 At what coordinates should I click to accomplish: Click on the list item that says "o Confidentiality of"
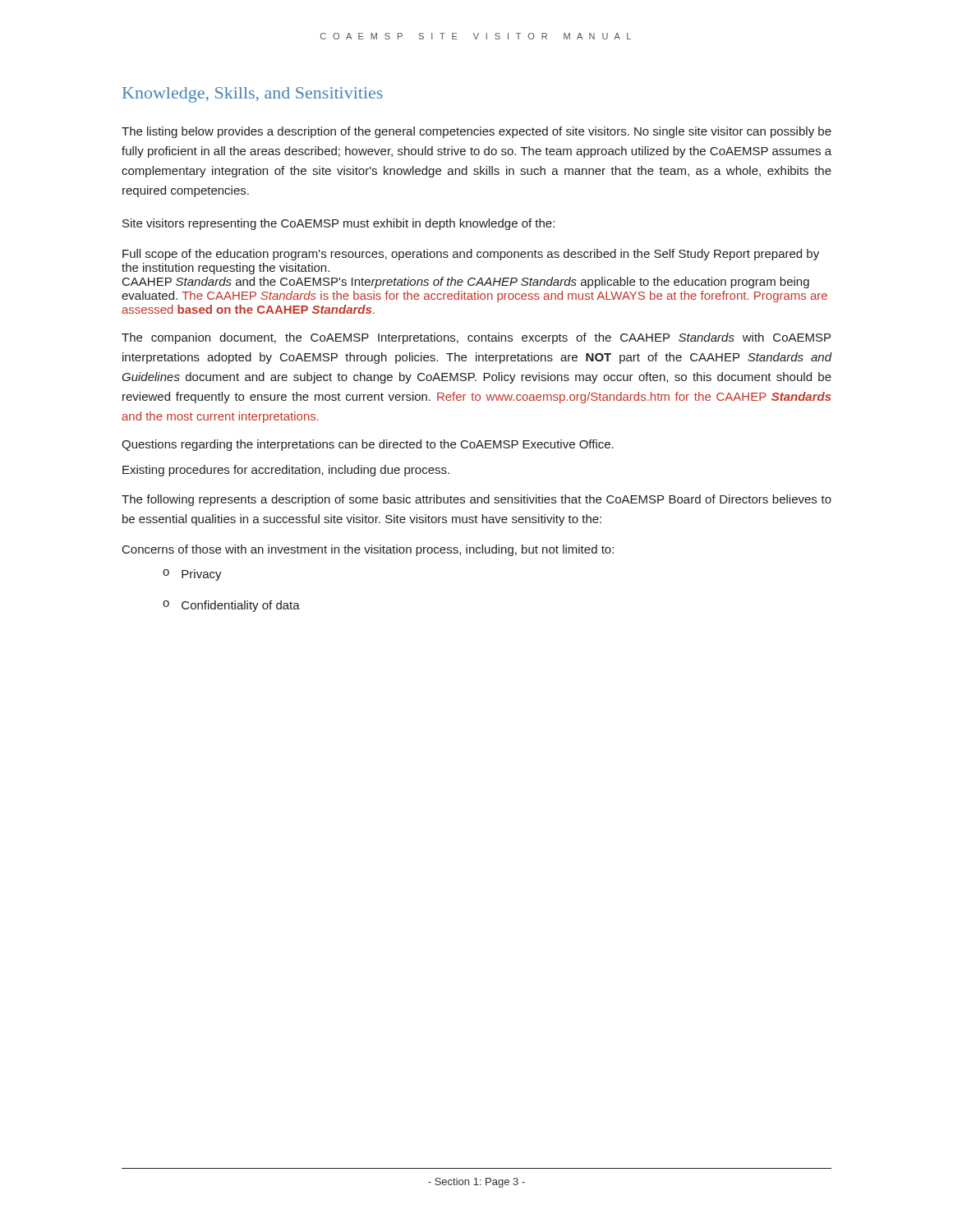coord(231,606)
